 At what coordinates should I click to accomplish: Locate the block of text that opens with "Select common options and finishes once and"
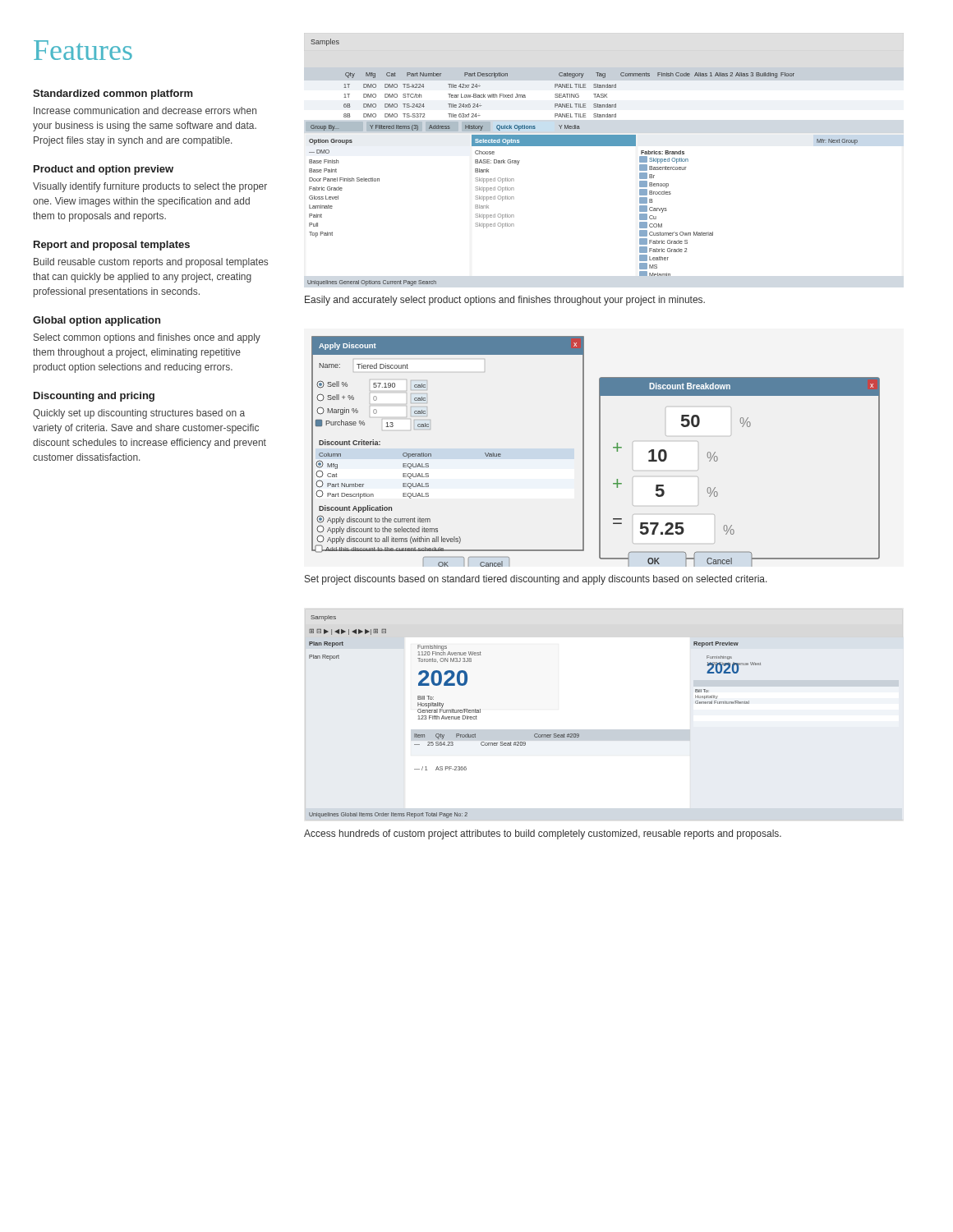147,352
